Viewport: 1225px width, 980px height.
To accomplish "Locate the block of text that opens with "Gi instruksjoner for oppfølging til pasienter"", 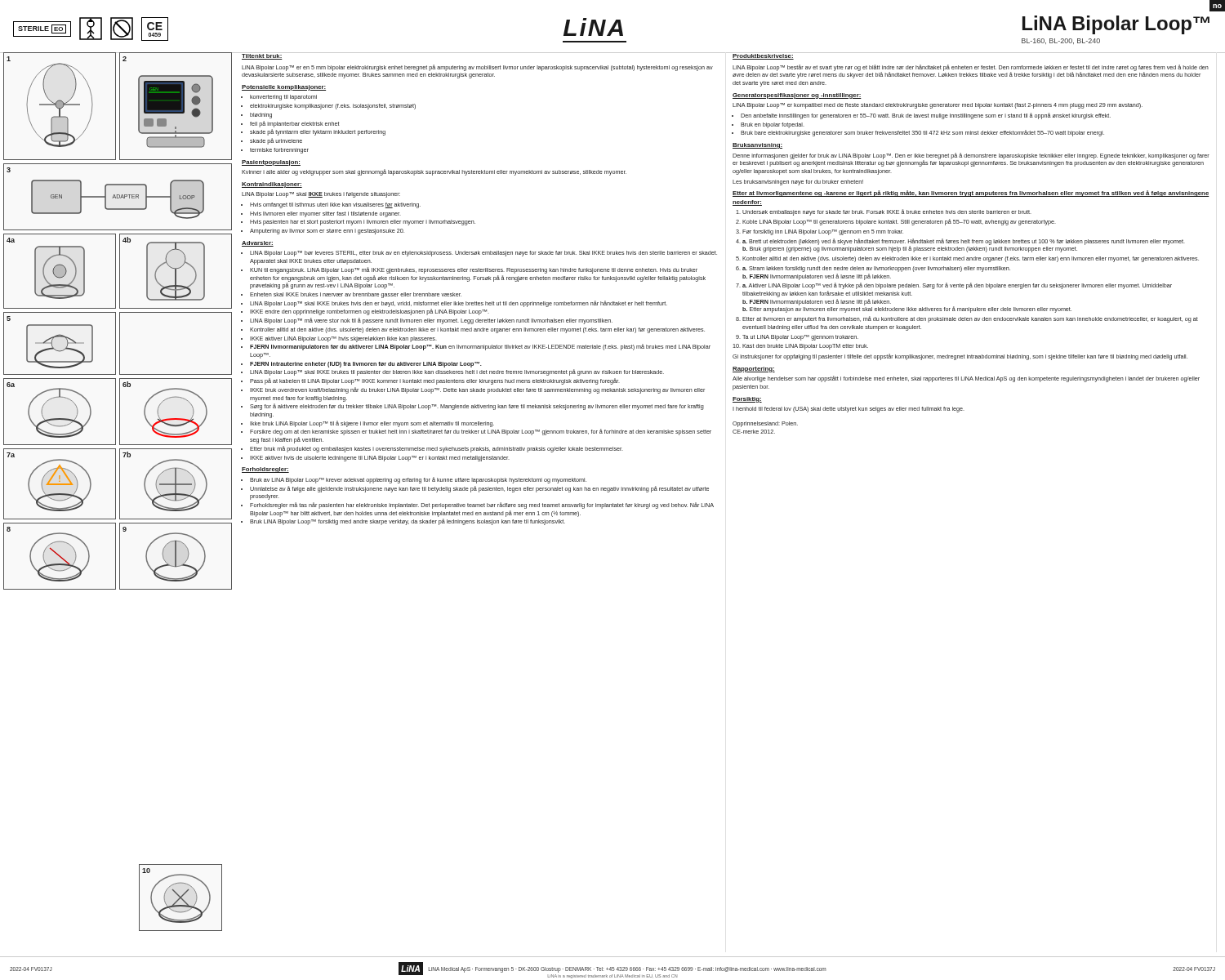I will click(960, 356).
